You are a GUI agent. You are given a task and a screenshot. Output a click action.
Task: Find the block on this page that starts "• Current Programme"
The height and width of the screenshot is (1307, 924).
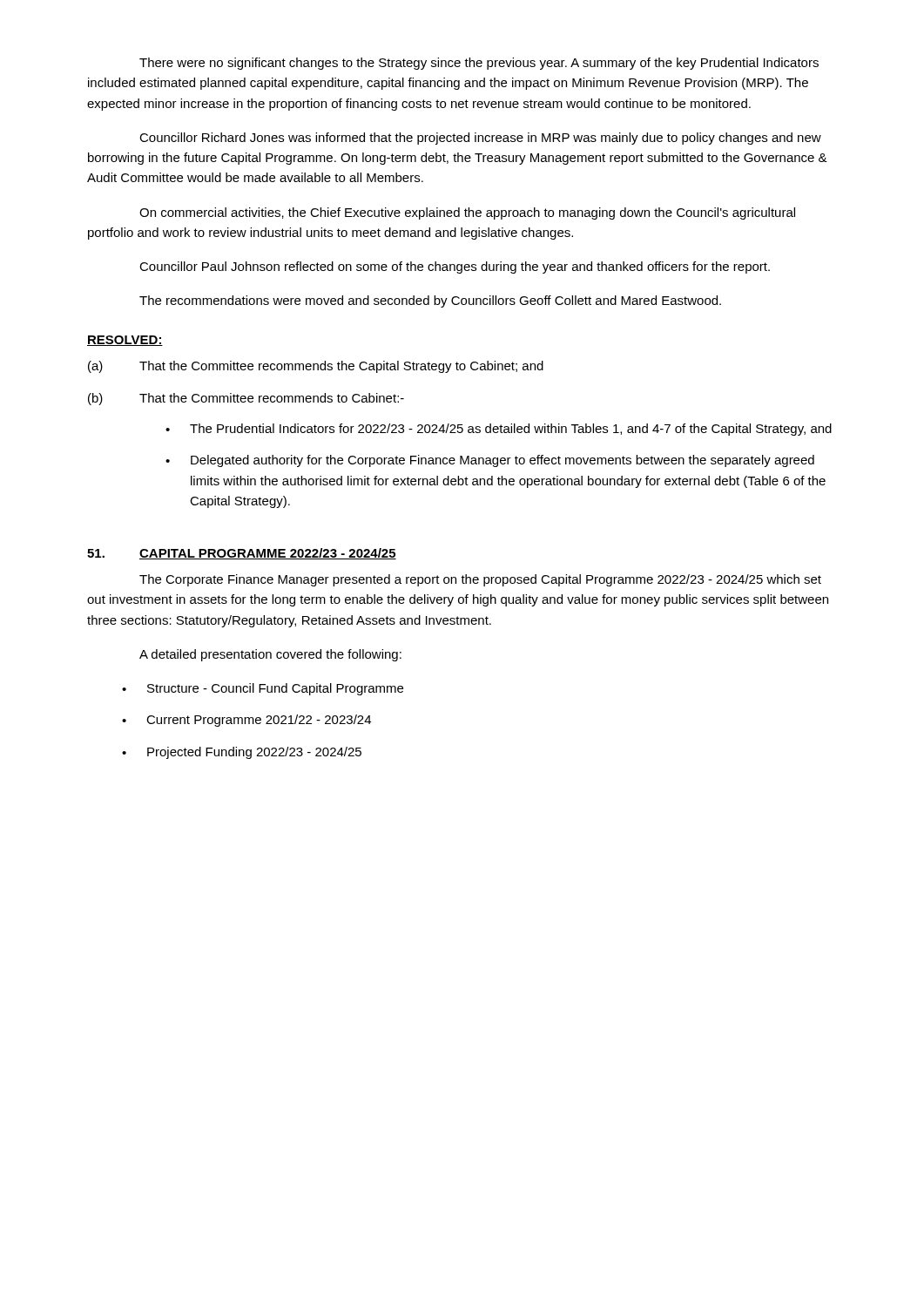tap(247, 720)
